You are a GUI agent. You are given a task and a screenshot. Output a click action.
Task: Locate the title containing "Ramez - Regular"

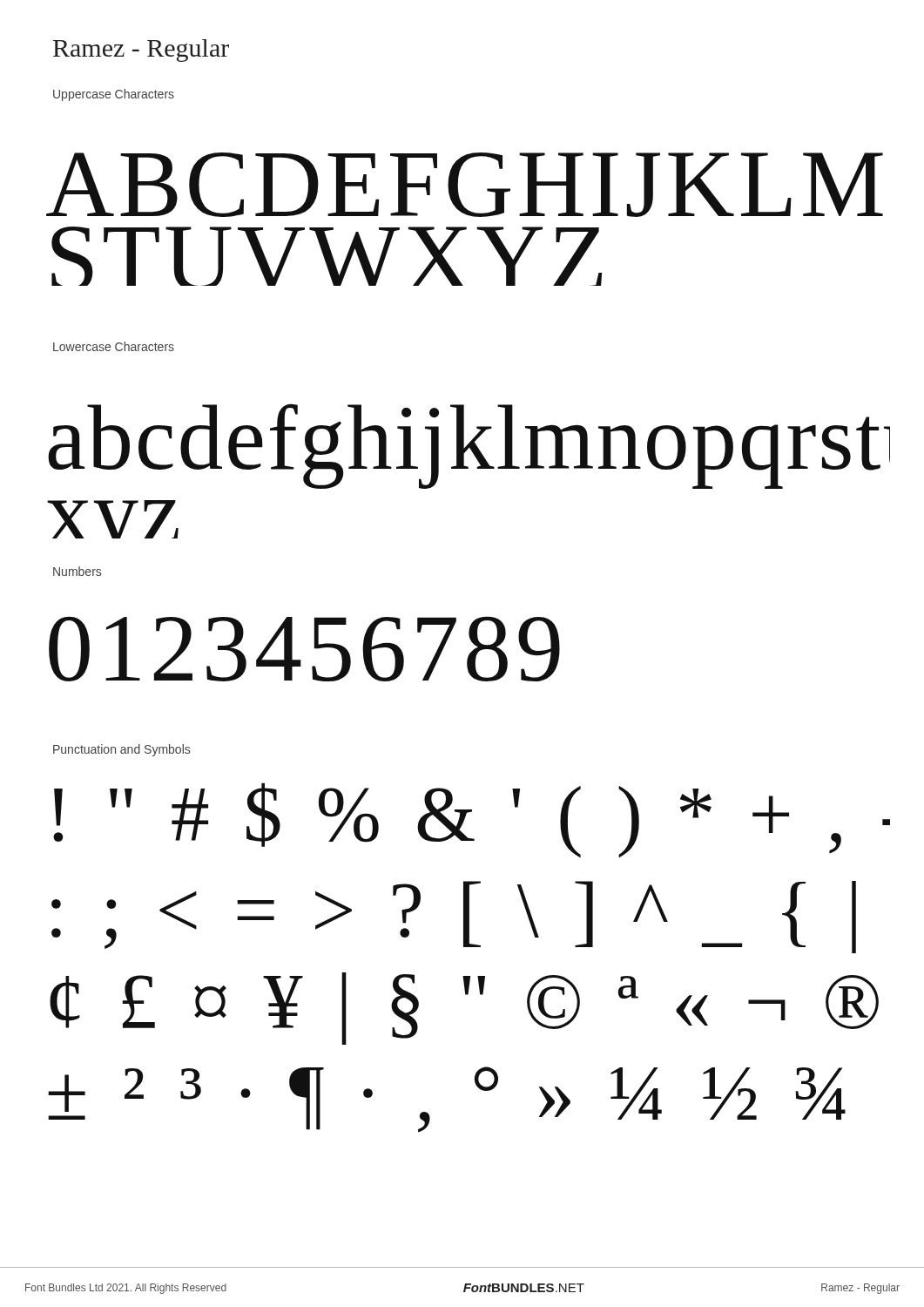pyautogui.click(x=141, y=48)
